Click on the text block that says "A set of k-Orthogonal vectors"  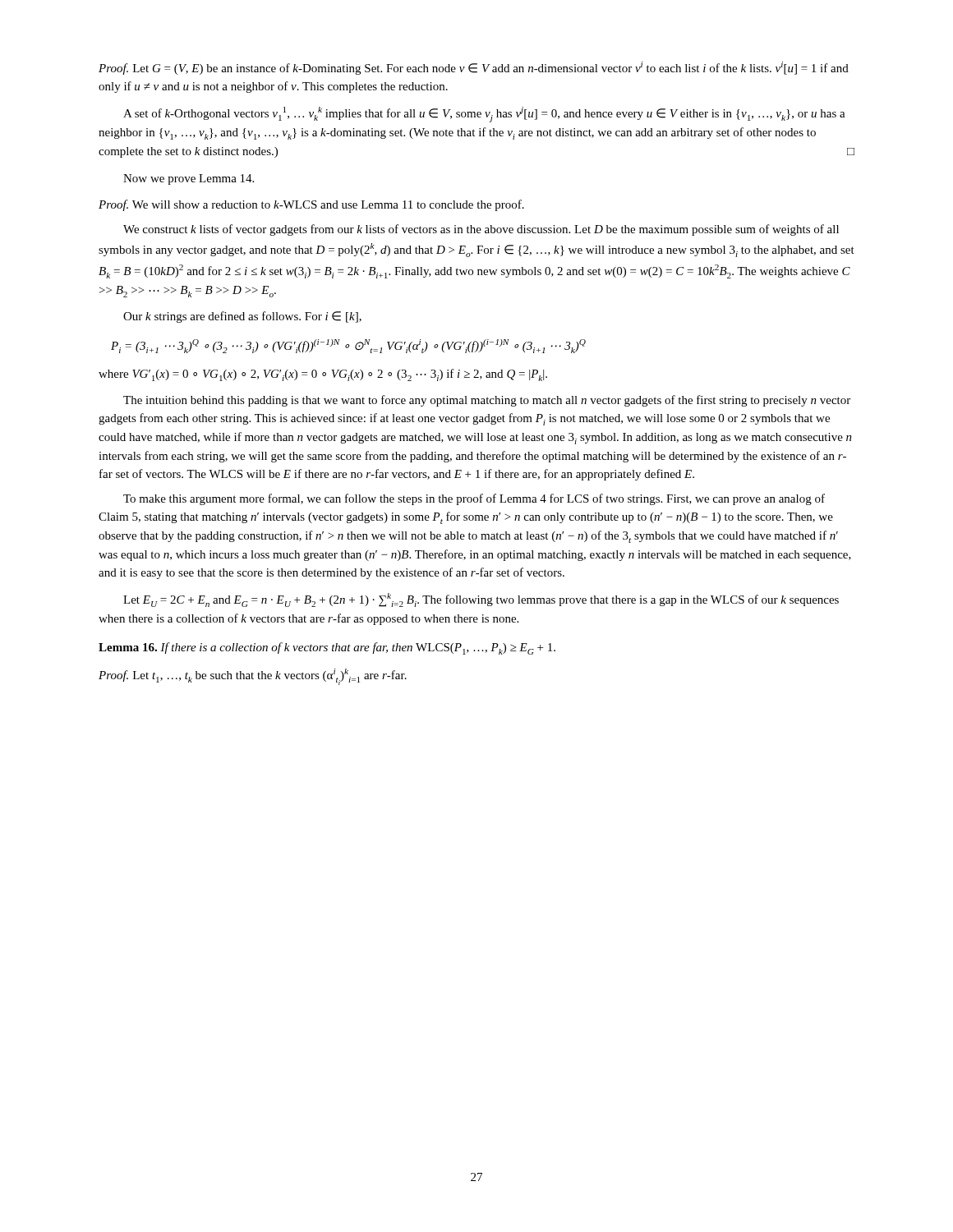click(x=476, y=132)
